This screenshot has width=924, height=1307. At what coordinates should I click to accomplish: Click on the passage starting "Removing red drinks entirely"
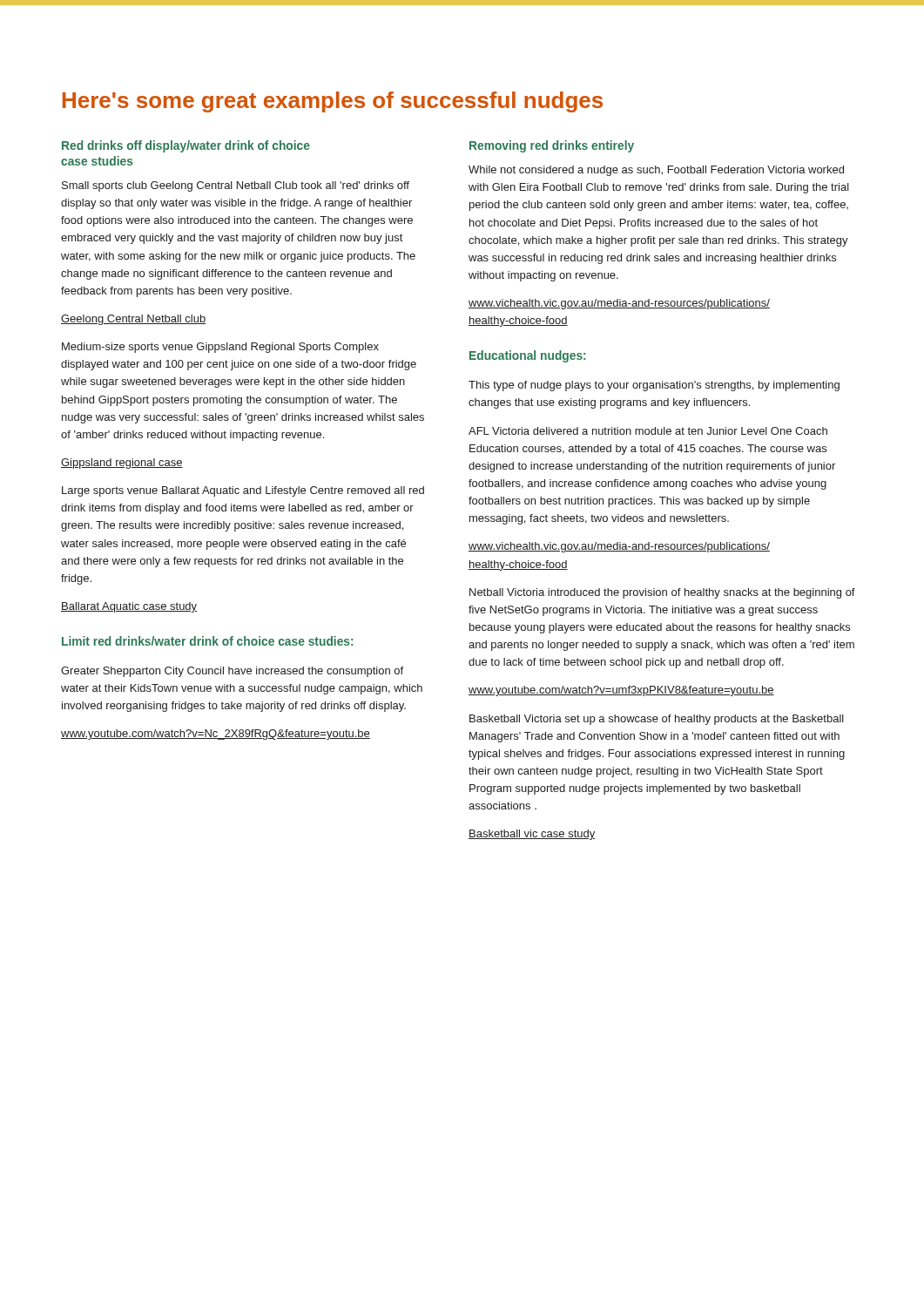pos(551,146)
